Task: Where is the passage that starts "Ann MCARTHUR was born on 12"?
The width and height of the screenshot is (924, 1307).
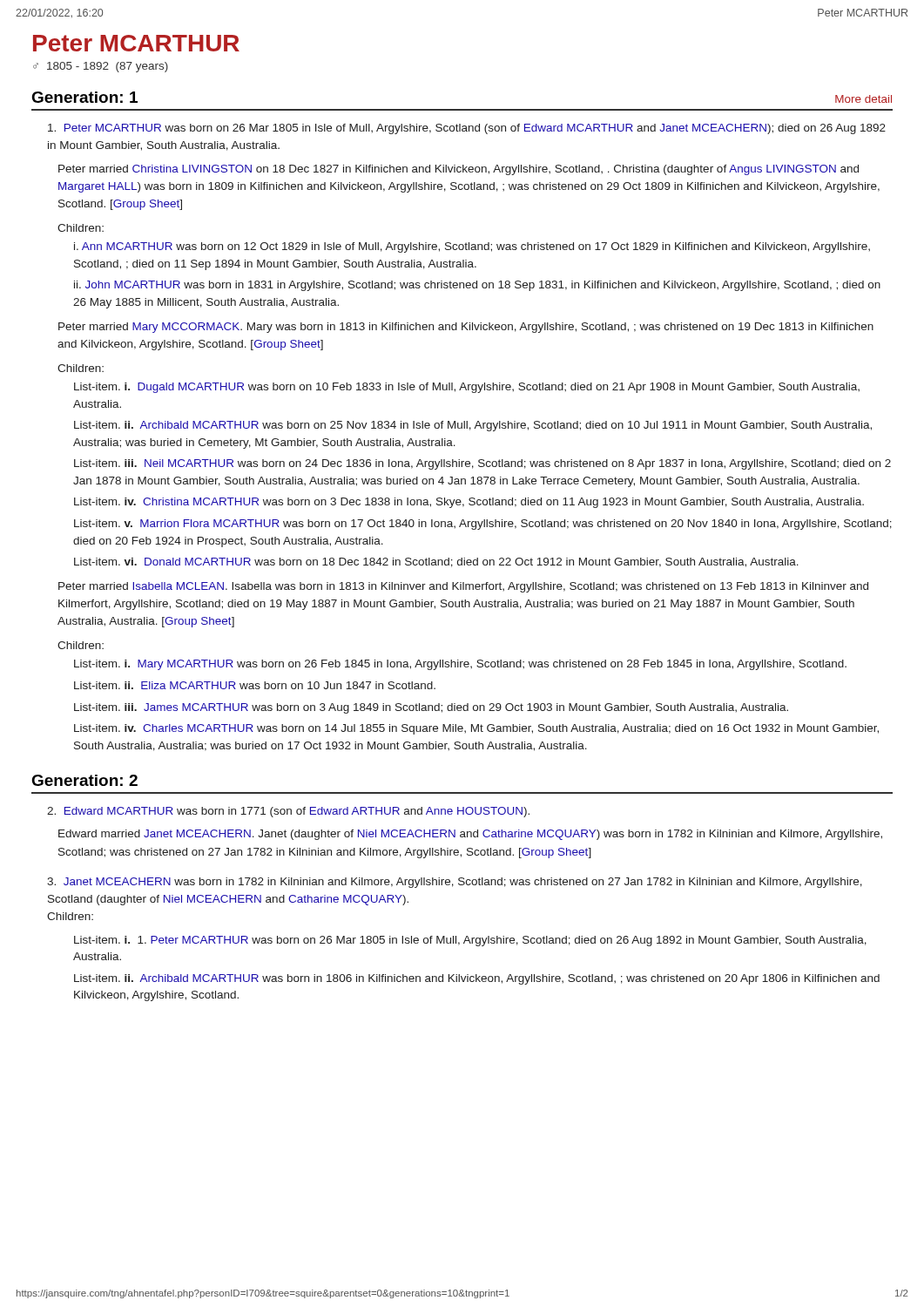Action: tap(483, 255)
